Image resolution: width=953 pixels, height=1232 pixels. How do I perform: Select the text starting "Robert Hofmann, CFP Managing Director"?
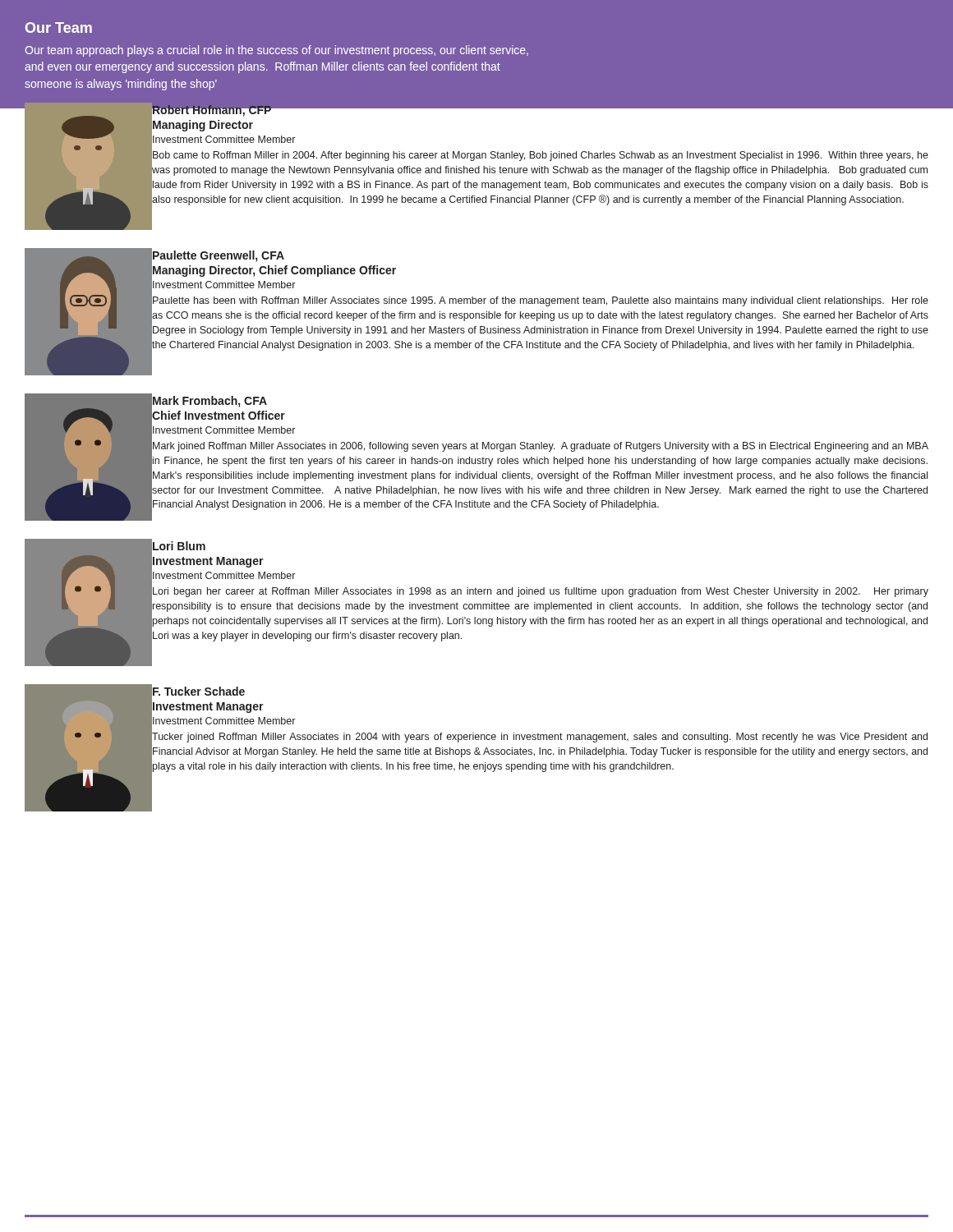pyautogui.click(x=540, y=155)
